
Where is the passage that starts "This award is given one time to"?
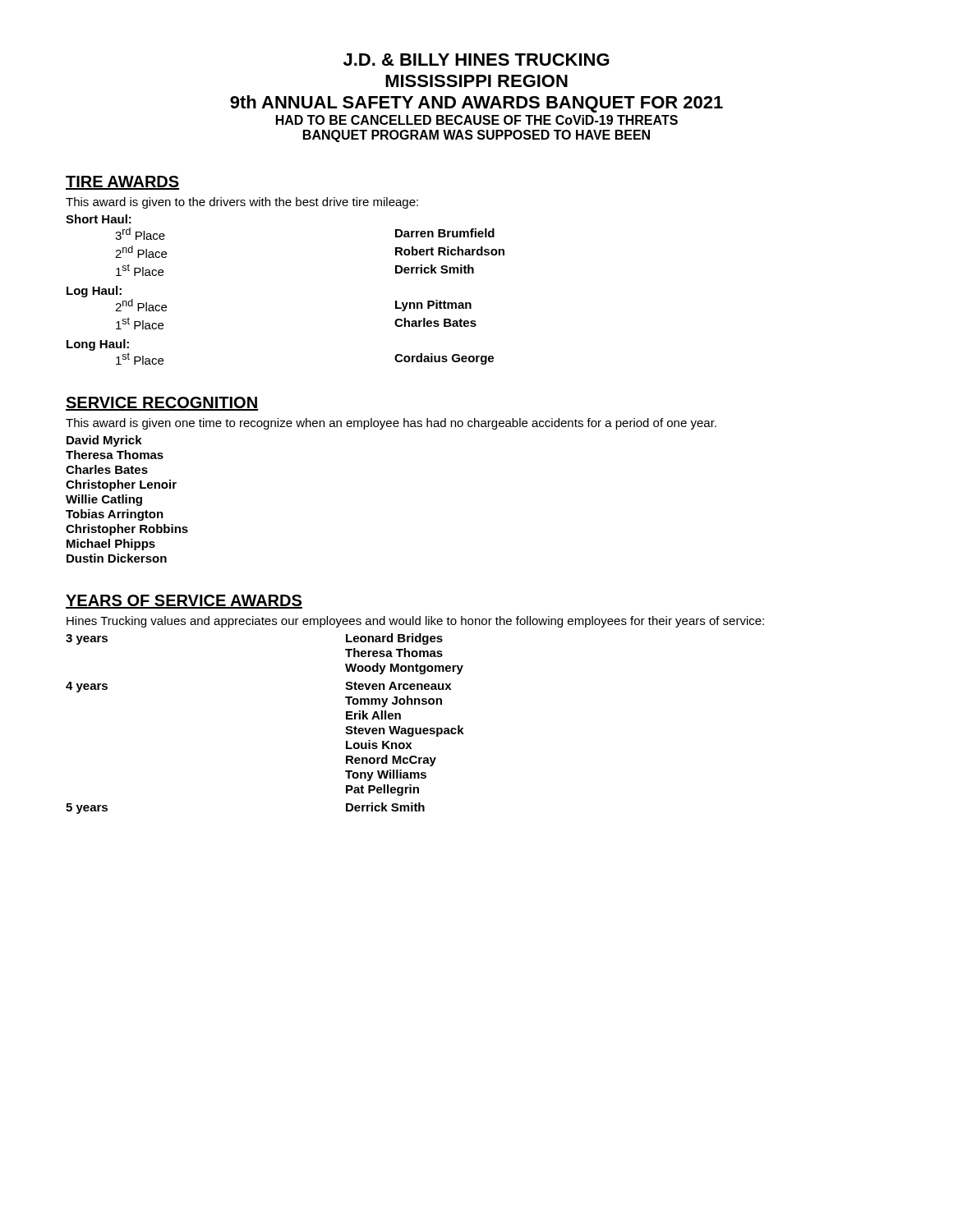pos(391,423)
